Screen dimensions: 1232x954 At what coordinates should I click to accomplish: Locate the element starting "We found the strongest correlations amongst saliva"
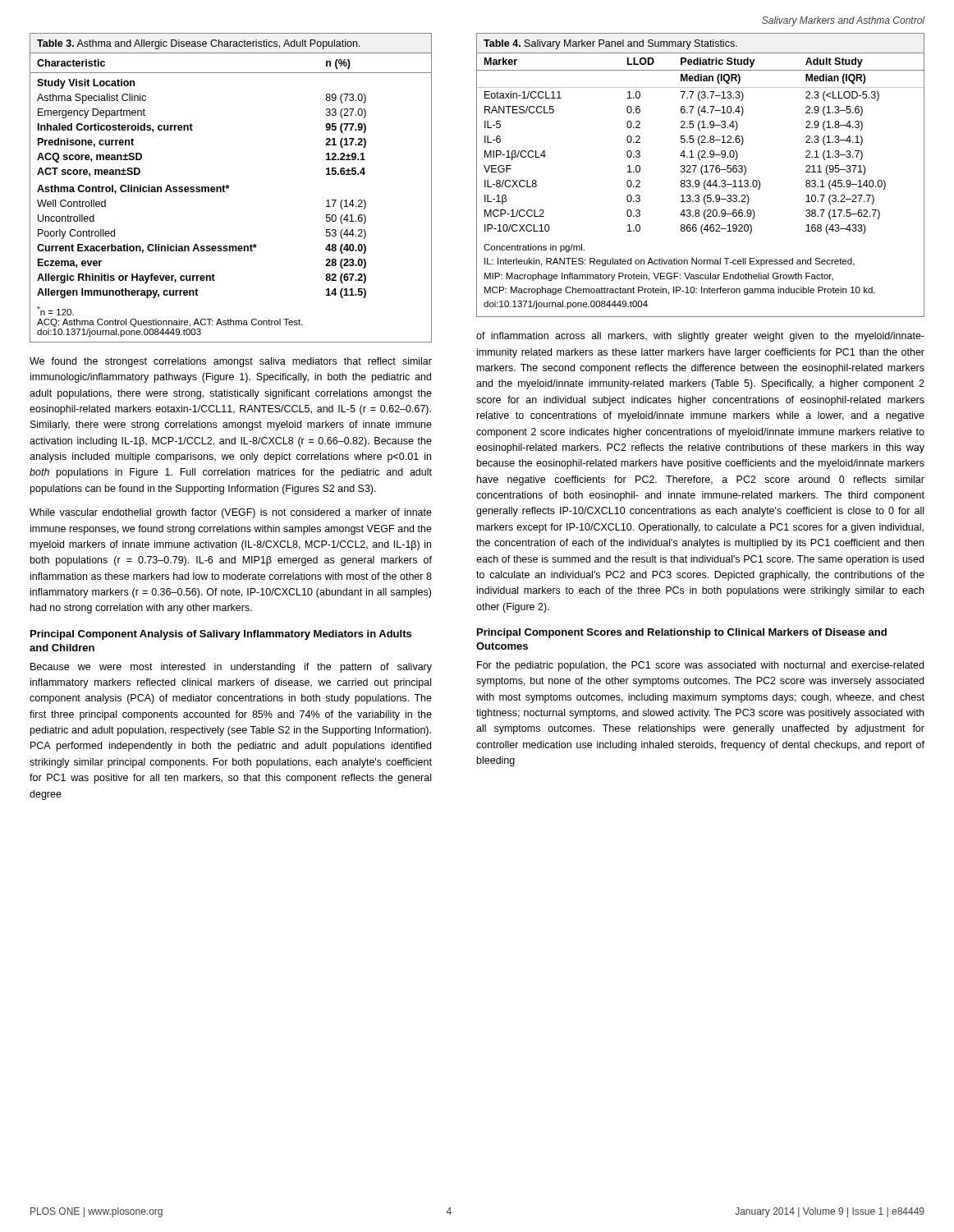[x=231, y=425]
